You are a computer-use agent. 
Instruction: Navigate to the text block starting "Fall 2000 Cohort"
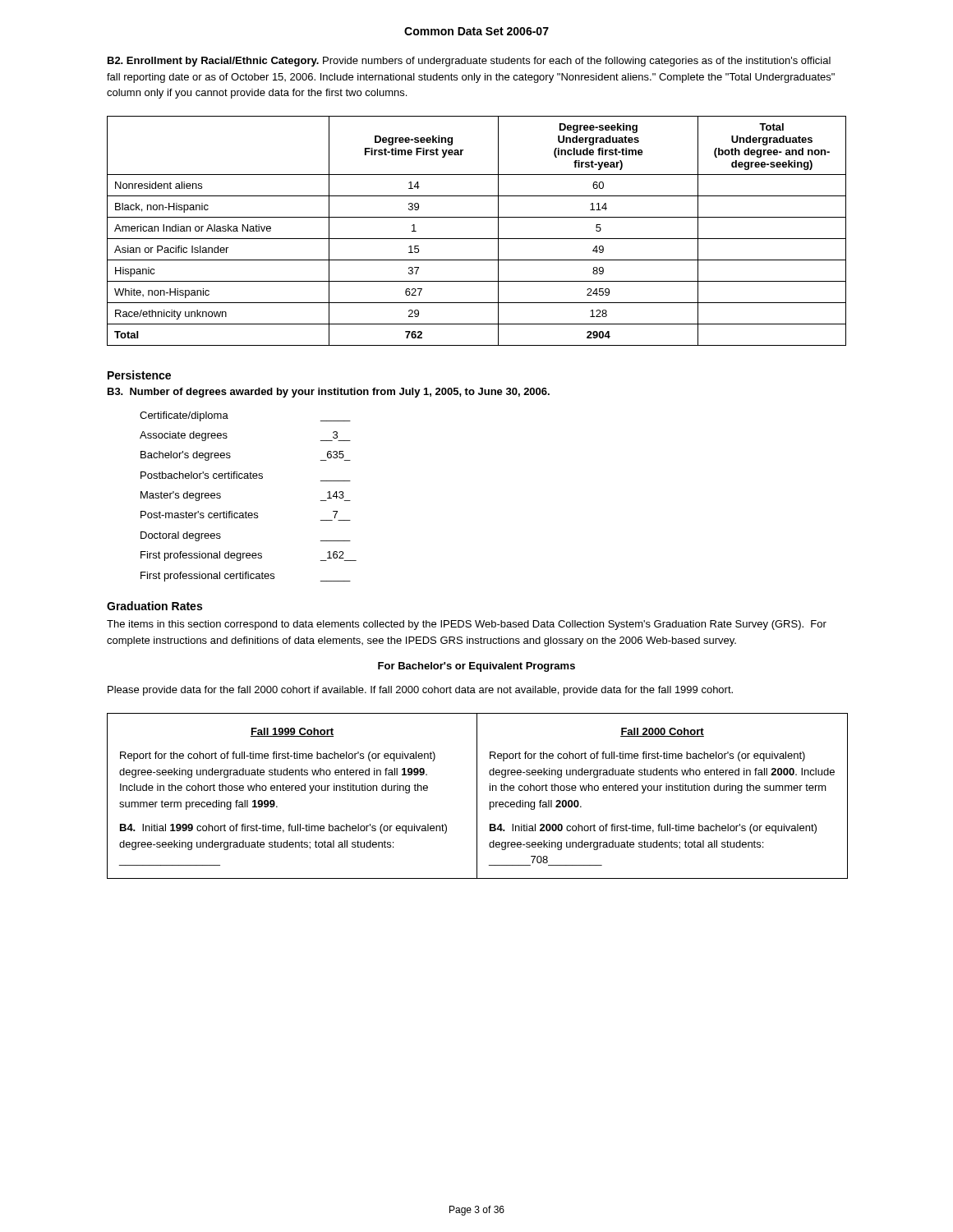click(x=662, y=731)
